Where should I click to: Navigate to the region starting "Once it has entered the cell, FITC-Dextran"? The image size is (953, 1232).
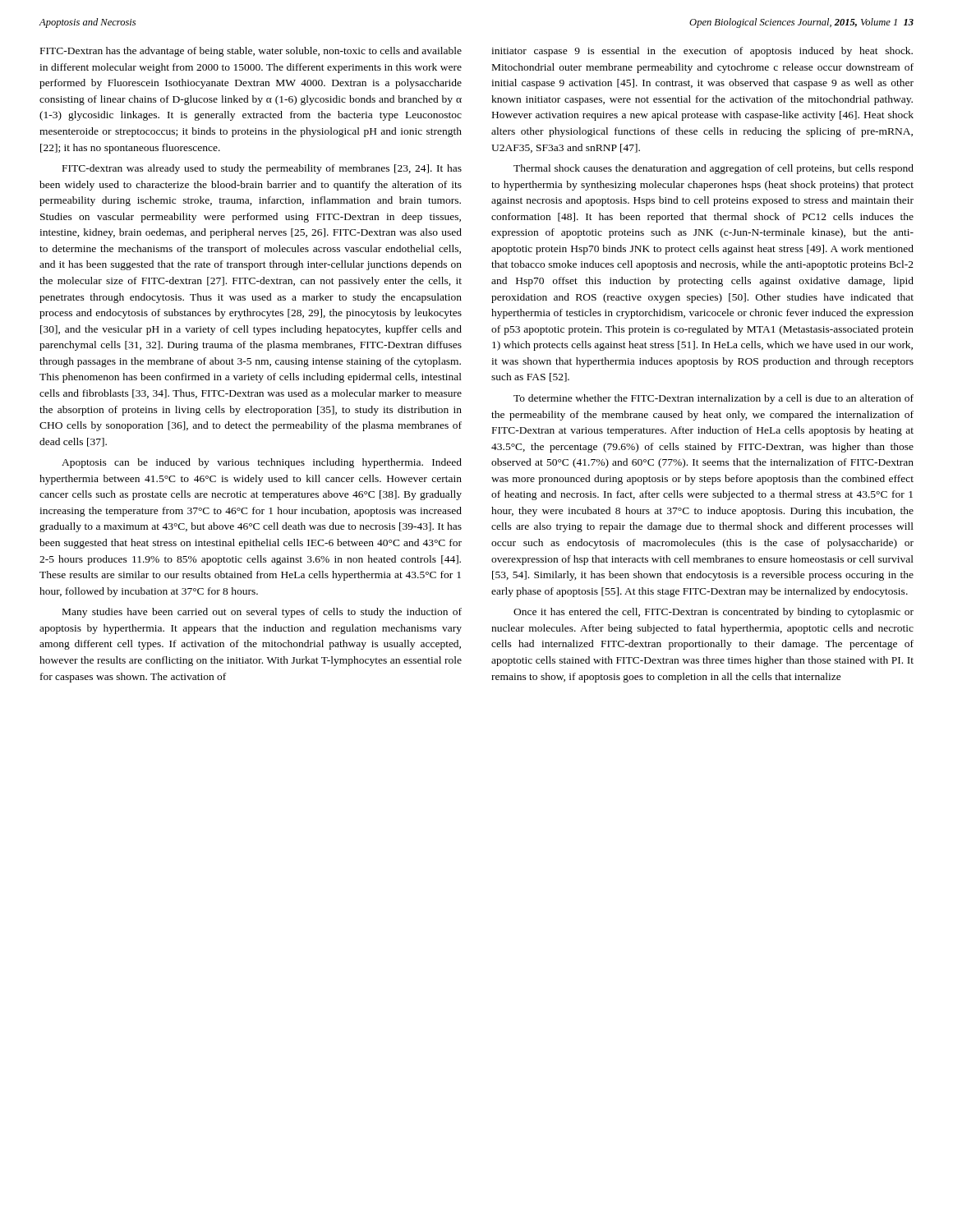coord(702,644)
